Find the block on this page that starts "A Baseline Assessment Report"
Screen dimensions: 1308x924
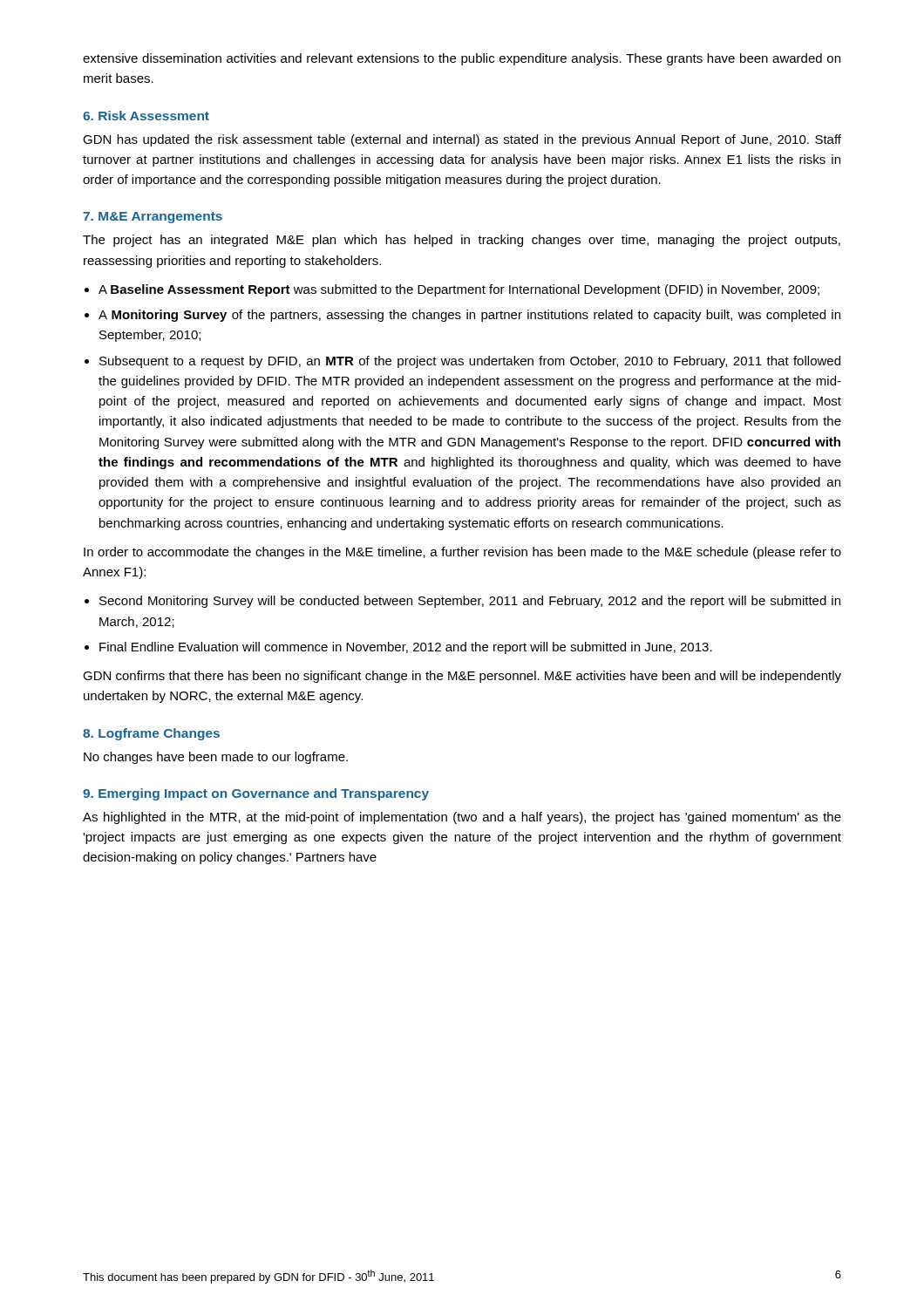(x=459, y=289)
